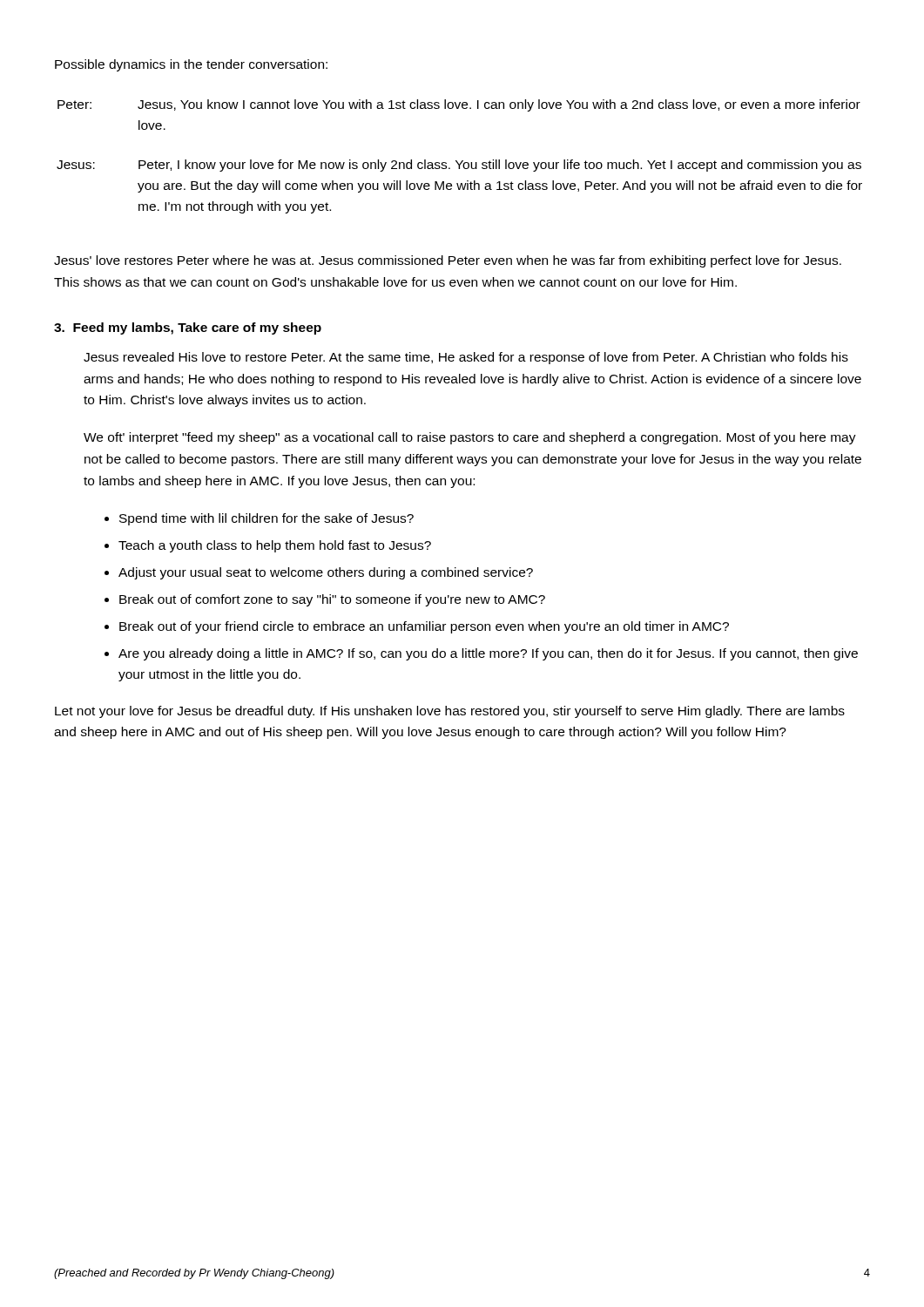Locate the block starting "Spend time with lil"

266,518
